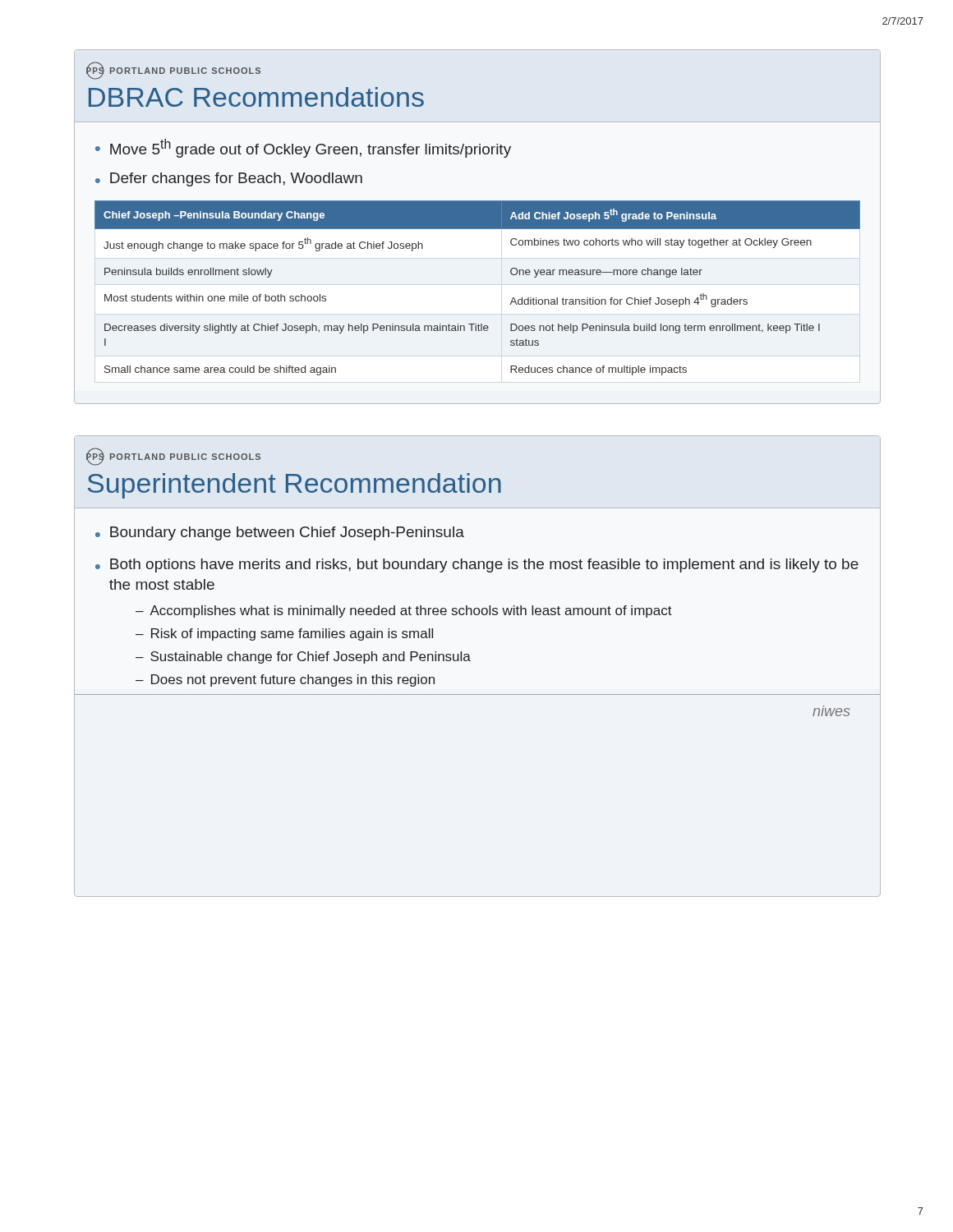Select the block starting "– Does not prevent"
The height and width of the screenshot is (1232, 953).
click(x=286, y=680)
